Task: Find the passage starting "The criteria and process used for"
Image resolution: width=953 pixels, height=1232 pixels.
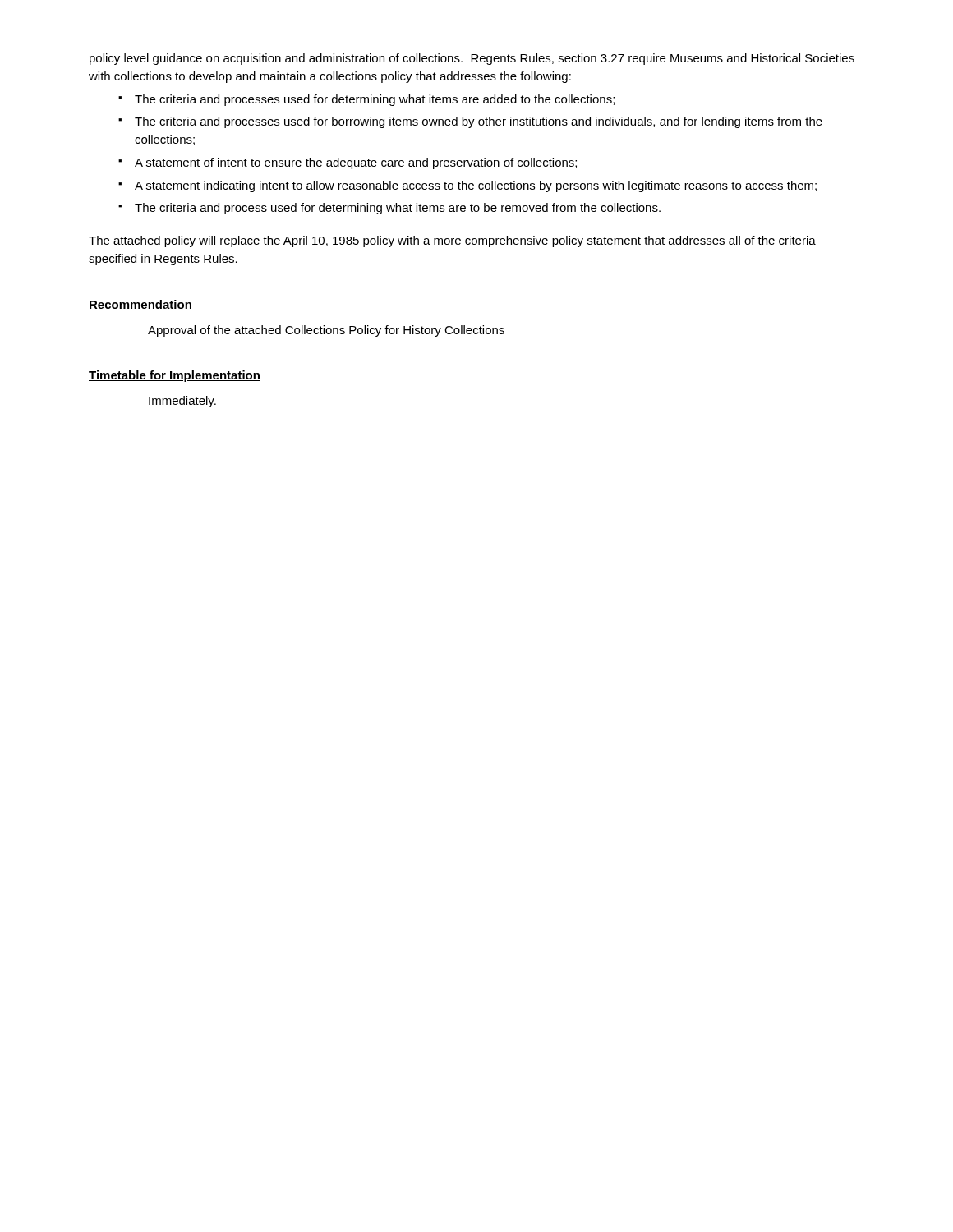Action: point(398,208)
